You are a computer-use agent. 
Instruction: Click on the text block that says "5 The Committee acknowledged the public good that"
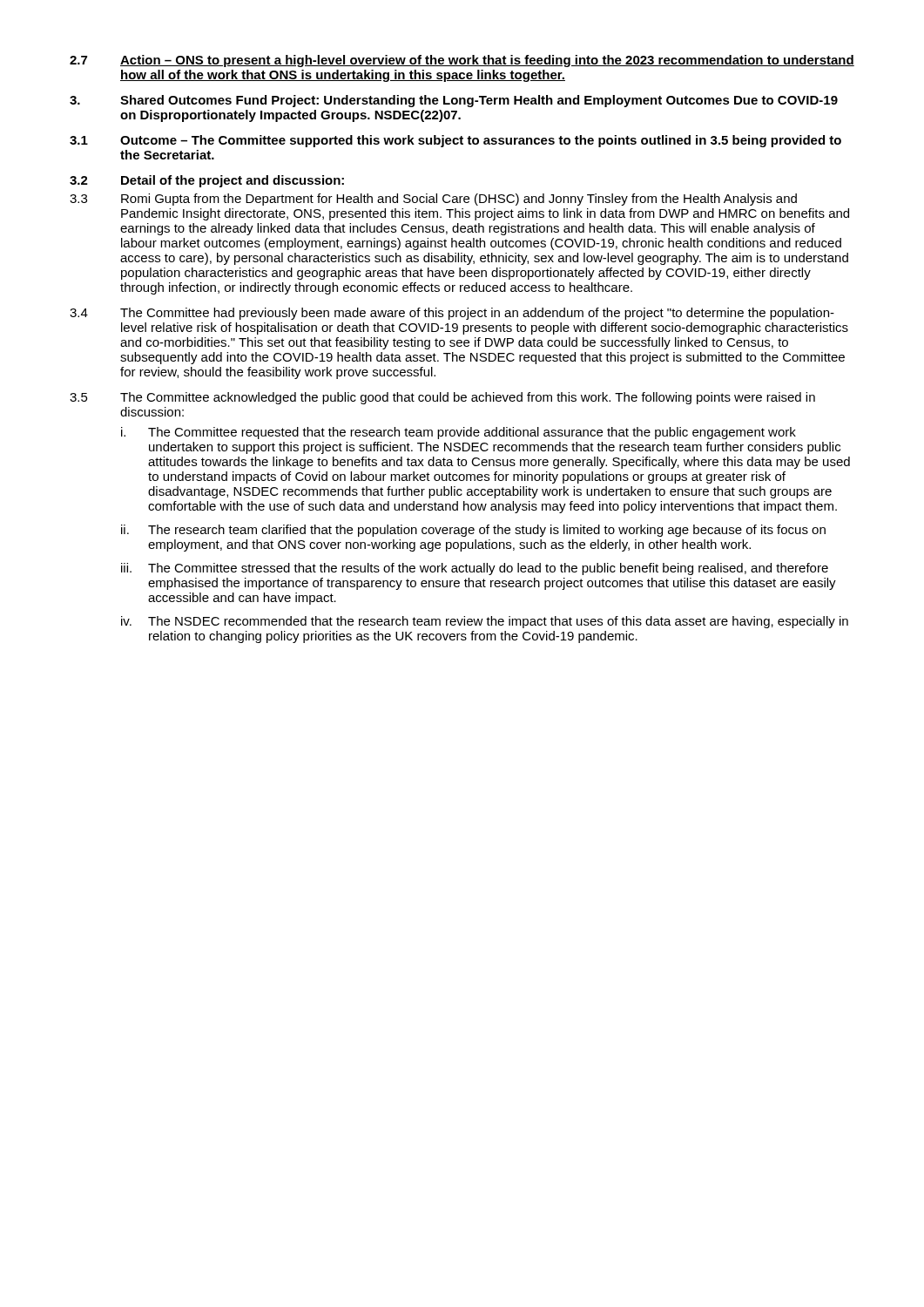(x=462, y=404)
